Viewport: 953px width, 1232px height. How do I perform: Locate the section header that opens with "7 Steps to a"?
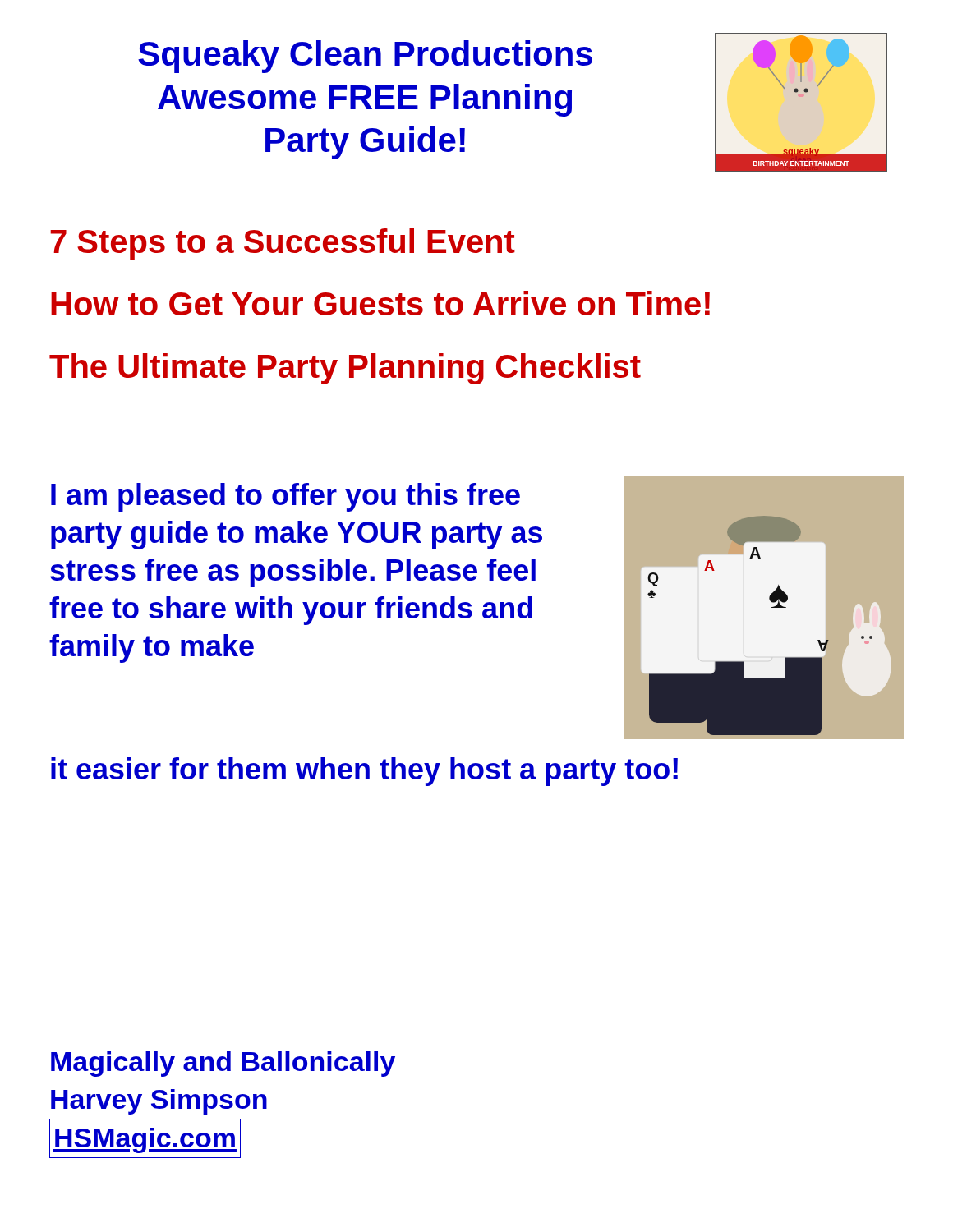[476, 241]
